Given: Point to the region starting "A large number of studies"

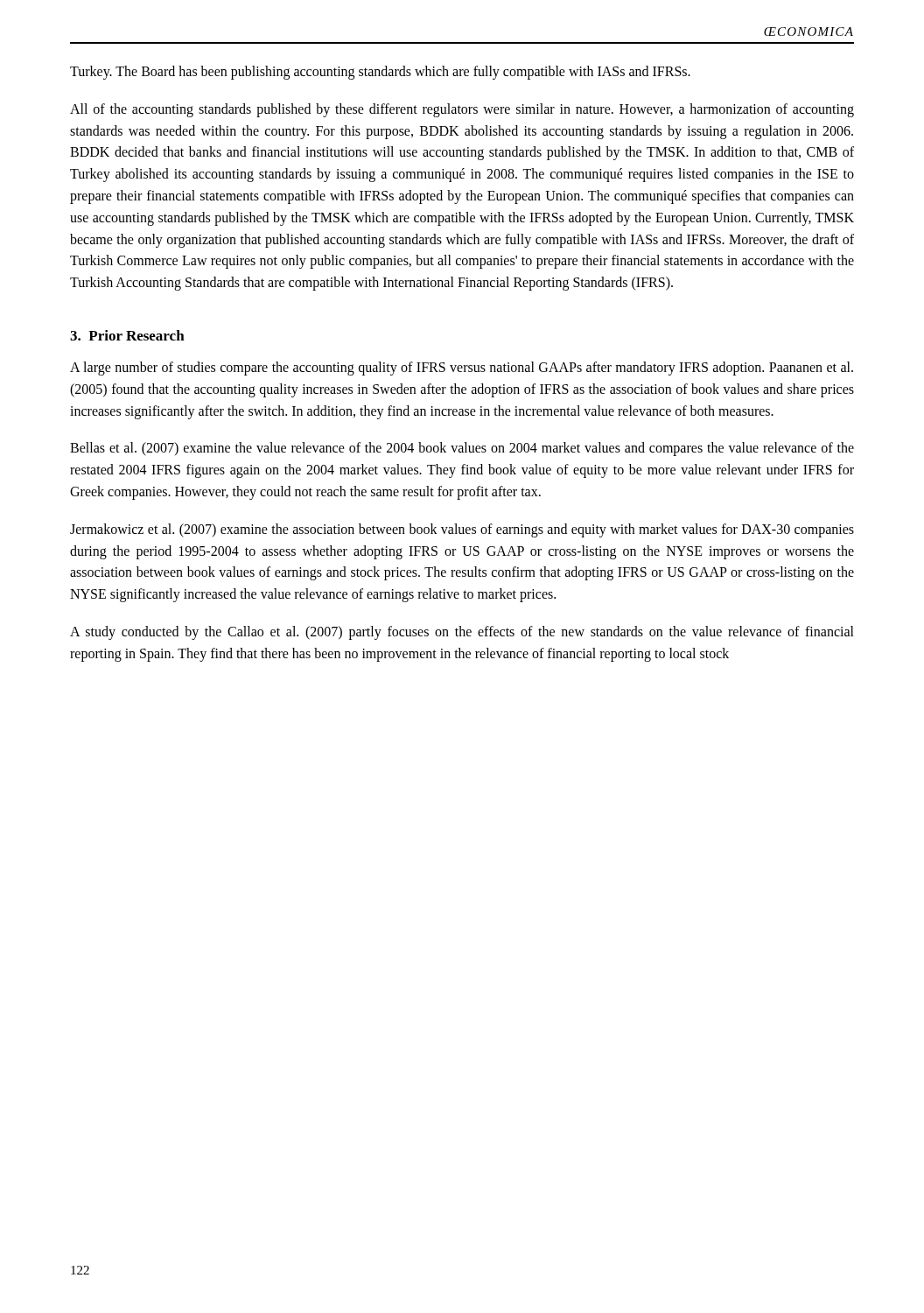Looking at the screenshot, I should coord(462,389).
